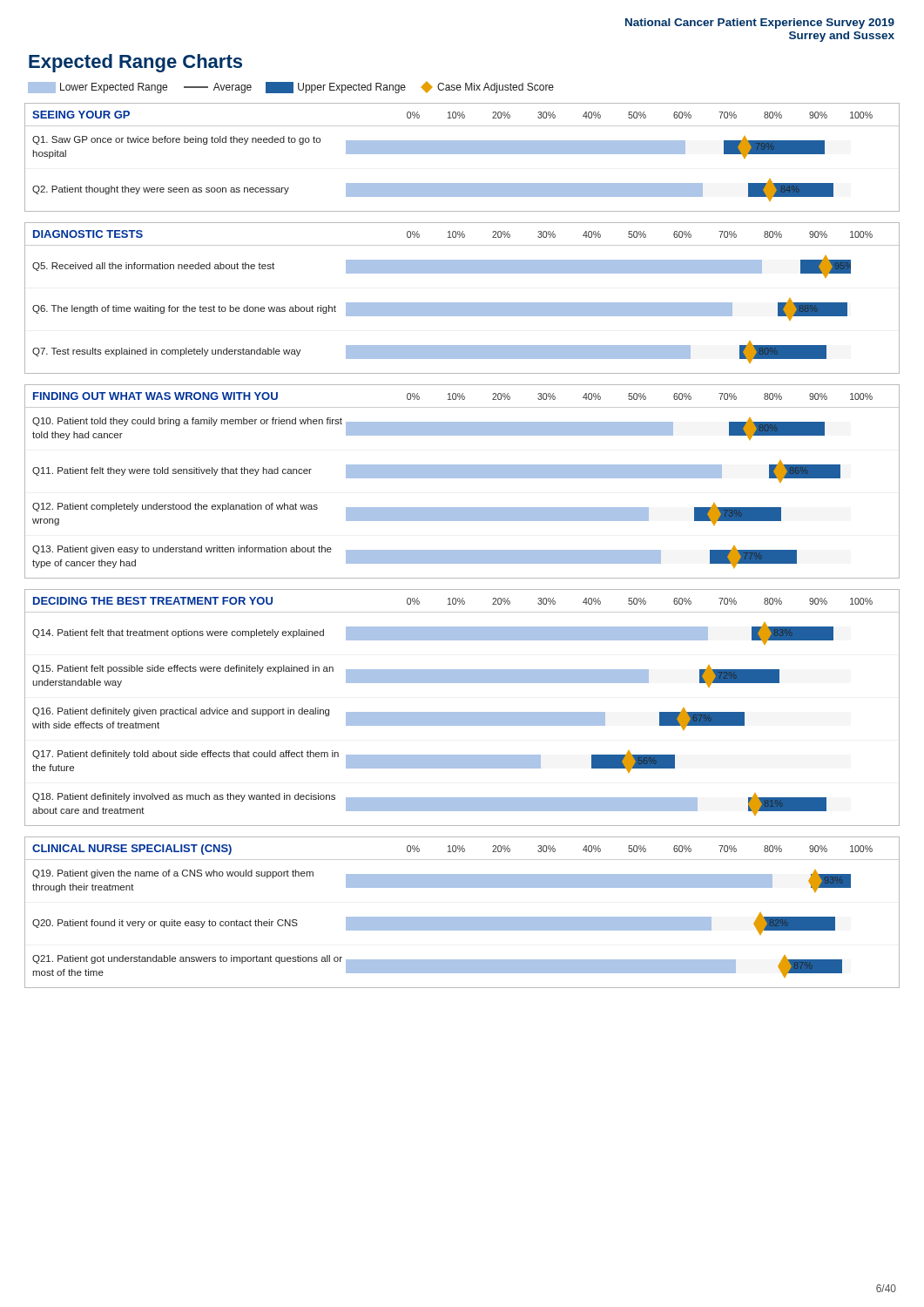Select the table that reads "DIAGNOSTIC TESTS 0% 10%"
The image size is (924, 1307).
coord(462,298)
